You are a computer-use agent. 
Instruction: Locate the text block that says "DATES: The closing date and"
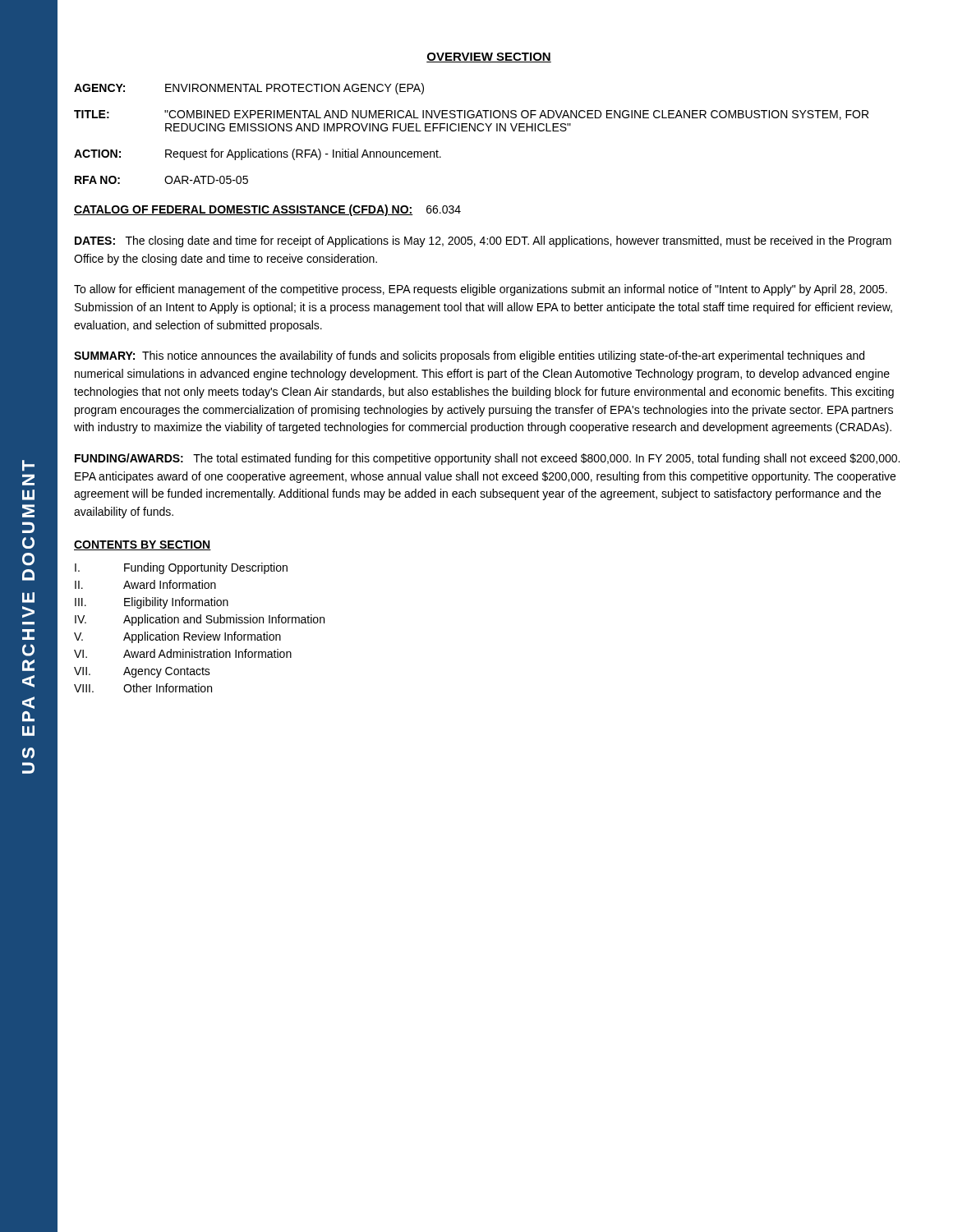tap(483, 250)
